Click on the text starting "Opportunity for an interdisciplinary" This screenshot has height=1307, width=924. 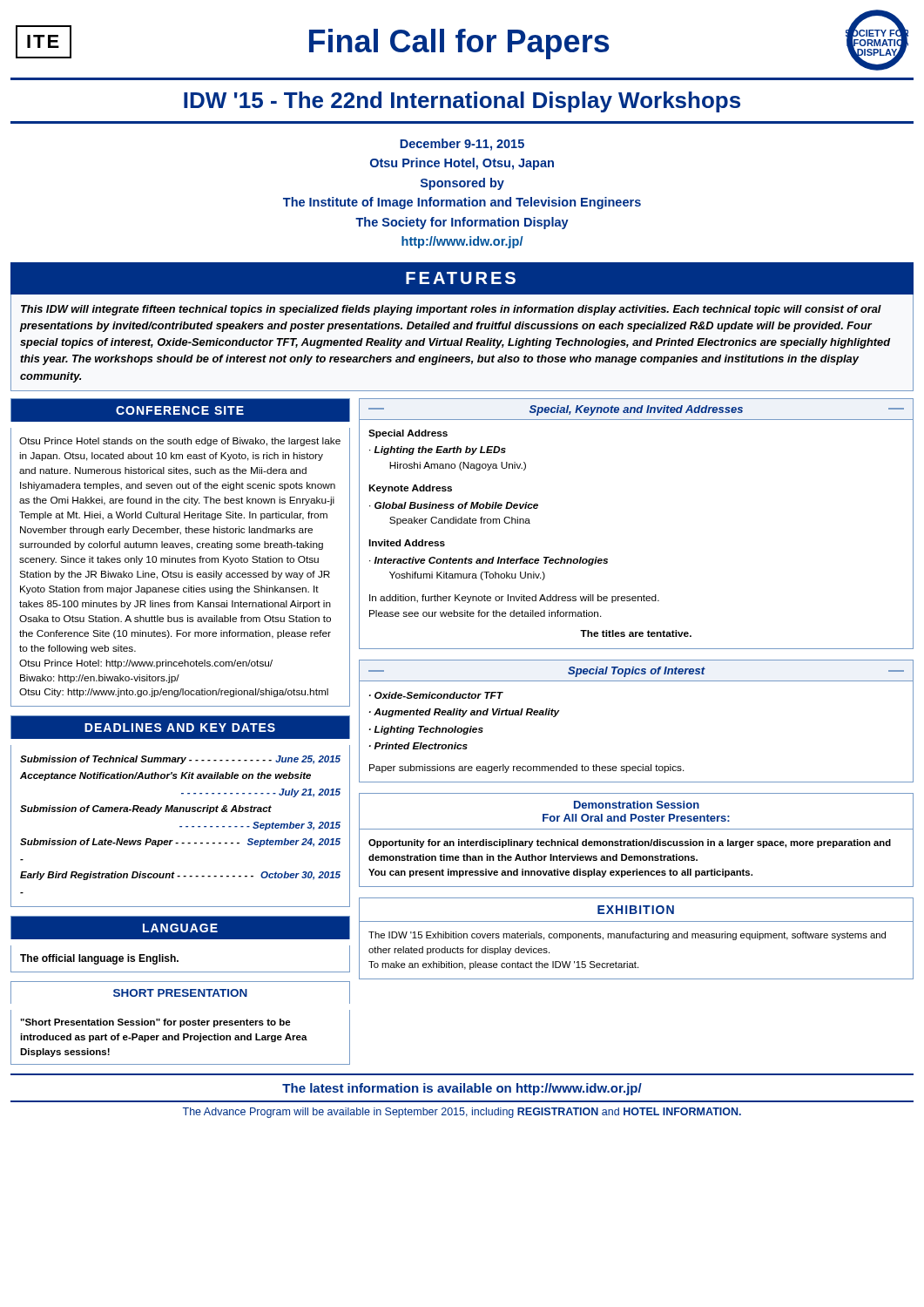630,858
